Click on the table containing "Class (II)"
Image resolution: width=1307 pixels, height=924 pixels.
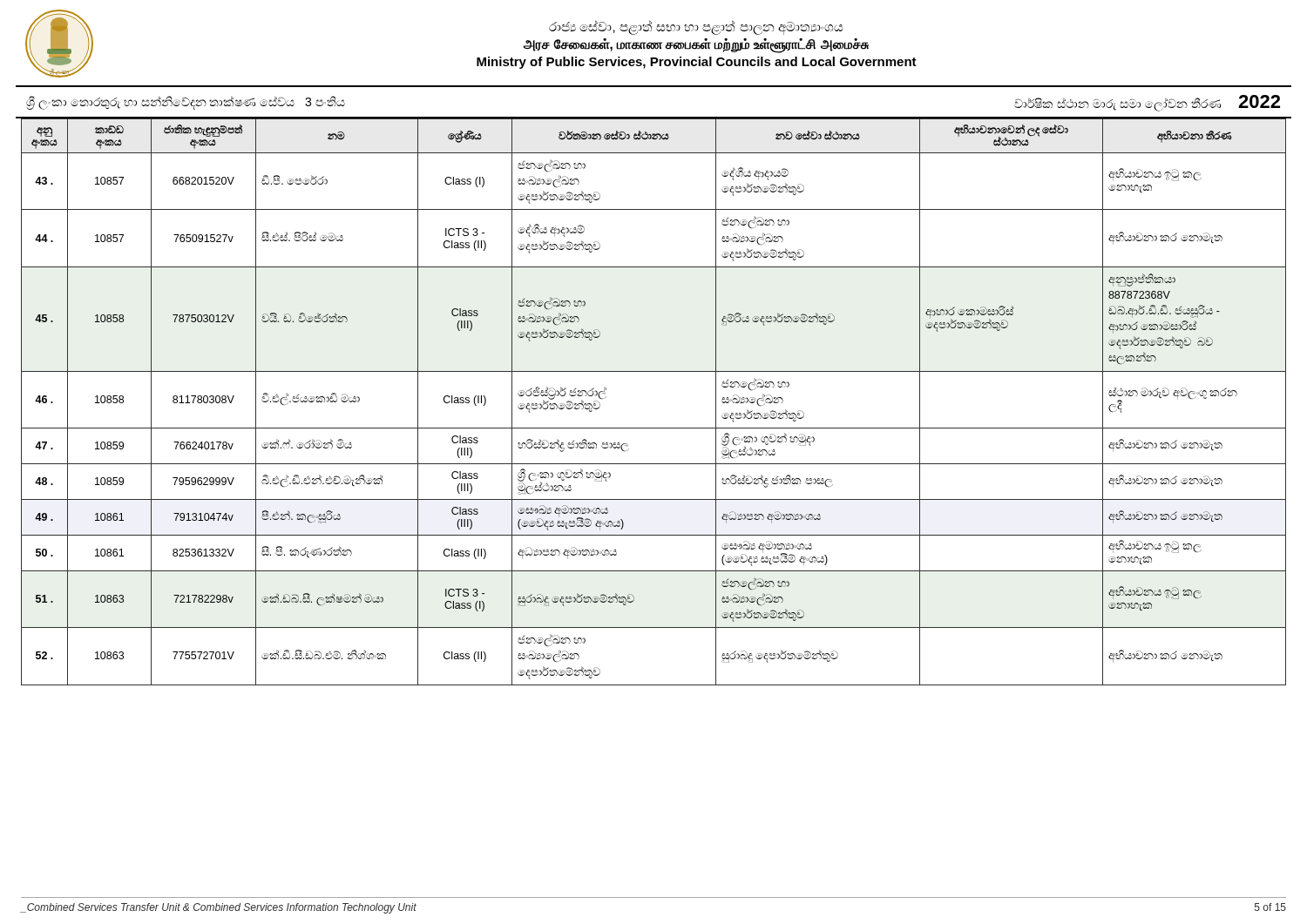tap(654, 402)
